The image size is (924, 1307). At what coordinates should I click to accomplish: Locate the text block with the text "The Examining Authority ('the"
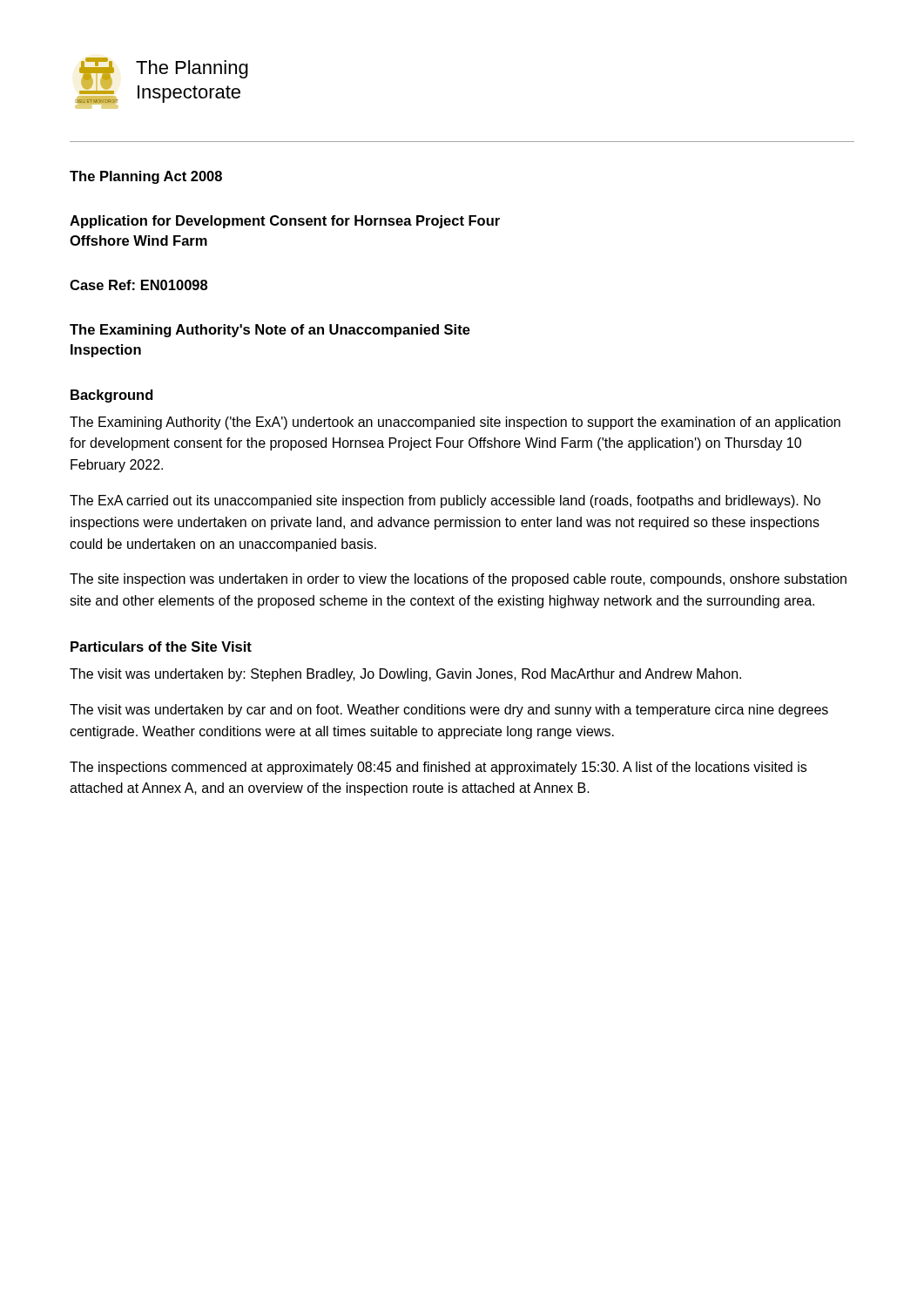click(455, 443)
